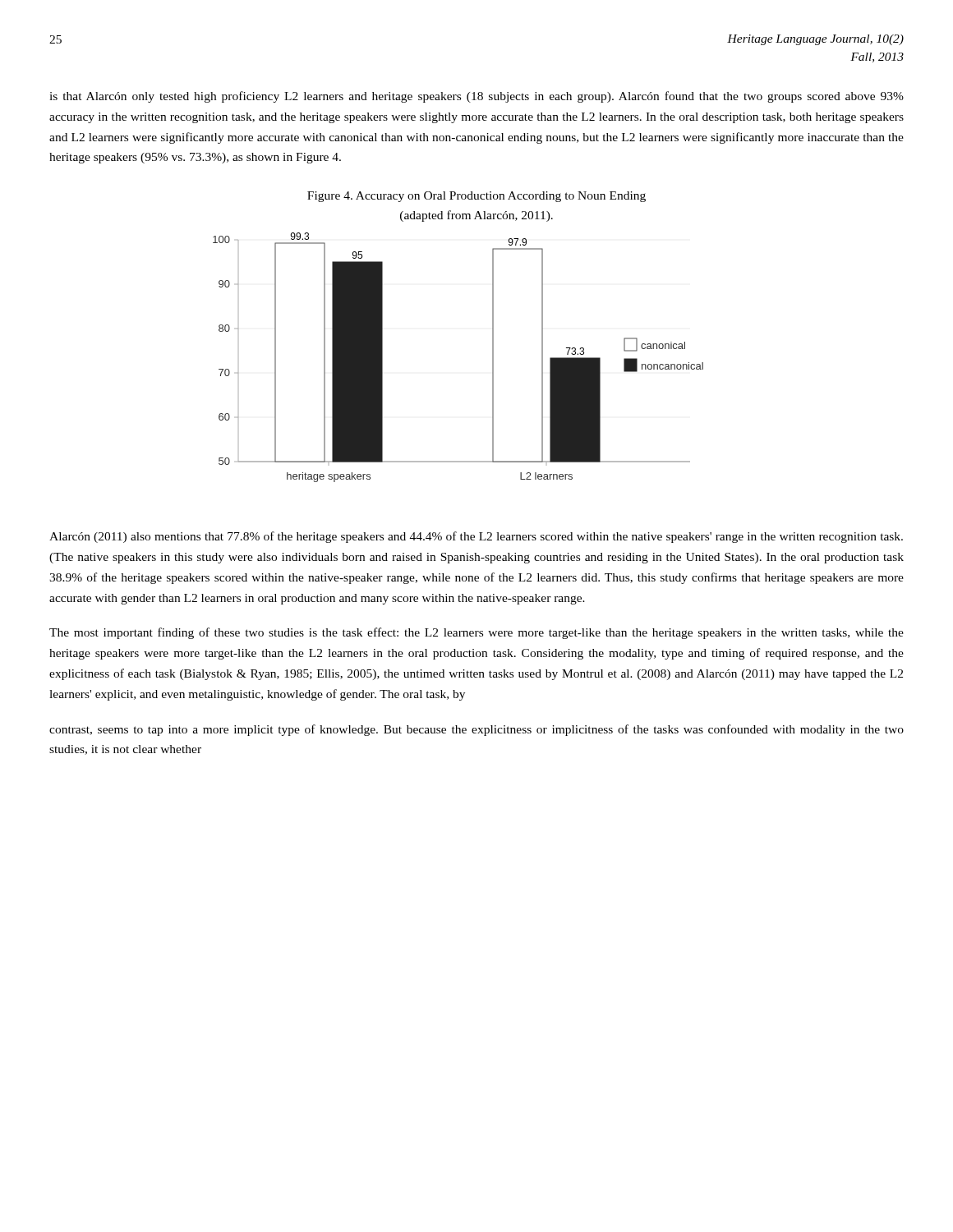Find the block on this page that starts "is that Alarcón only tested high proficiency"

click(476, 126)
